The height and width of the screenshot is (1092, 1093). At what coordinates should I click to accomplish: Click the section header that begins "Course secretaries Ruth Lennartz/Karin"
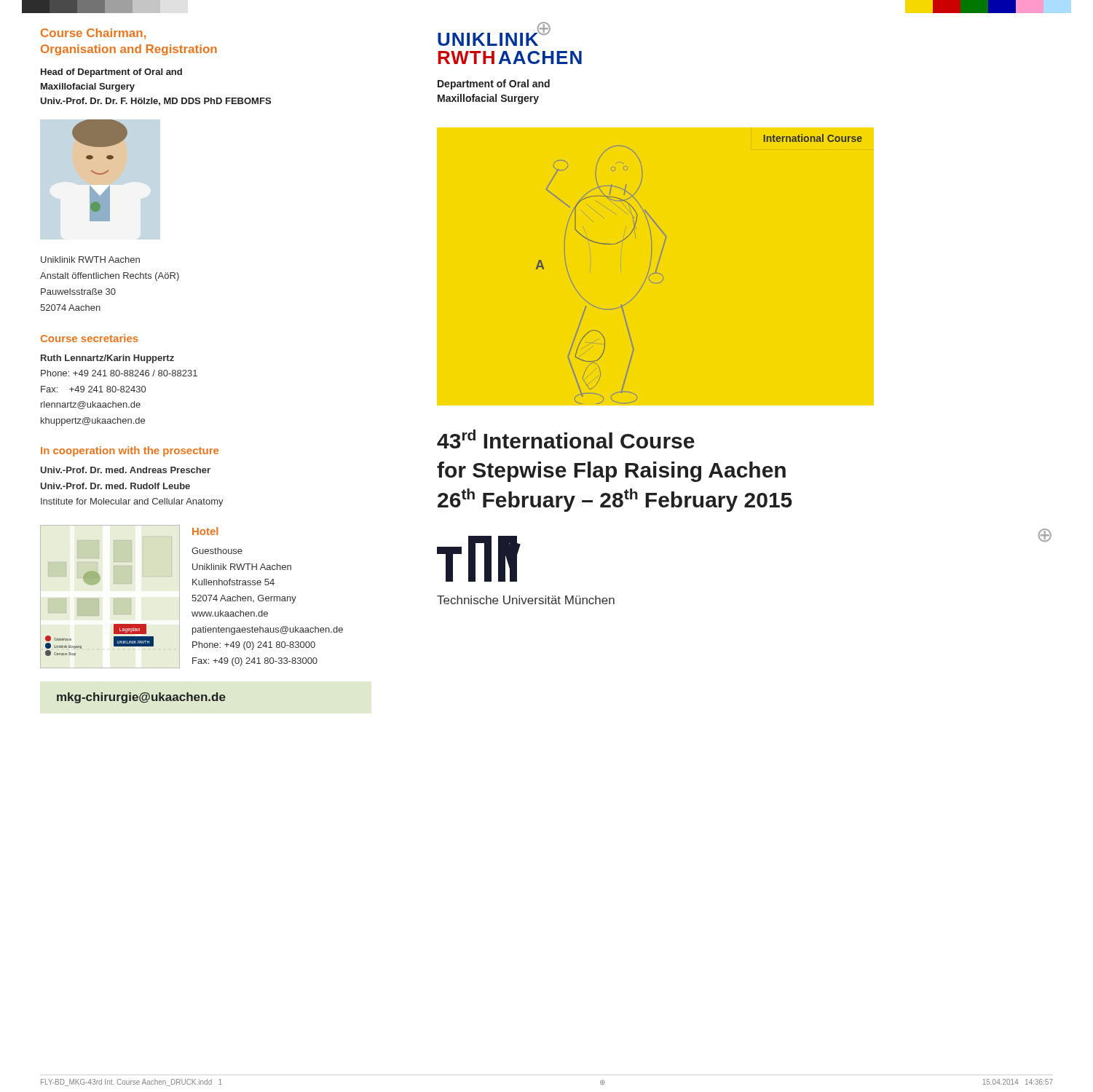point(90,338)
